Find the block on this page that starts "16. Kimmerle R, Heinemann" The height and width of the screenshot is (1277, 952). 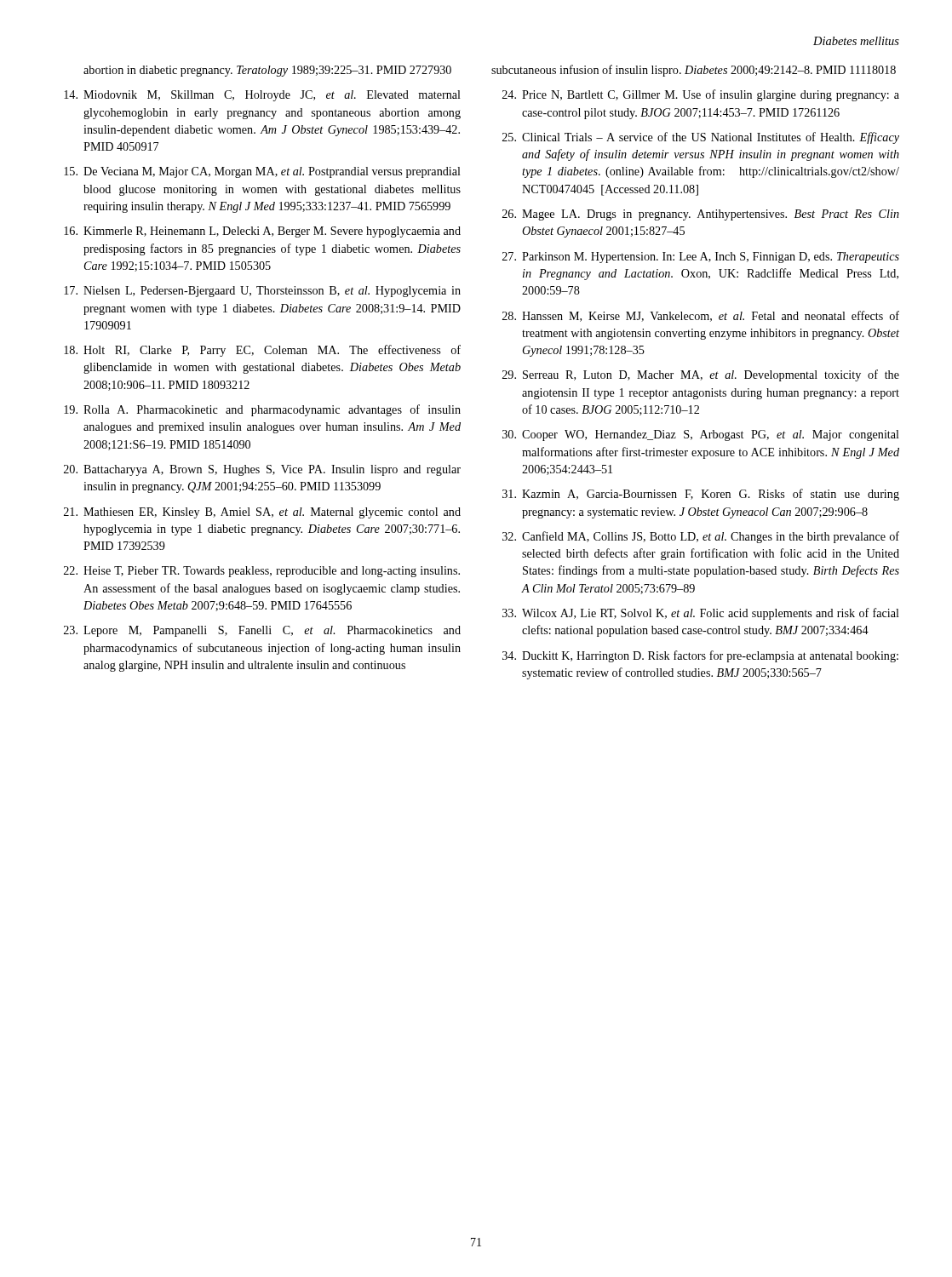pyautogui.click(x=257, y=248)
